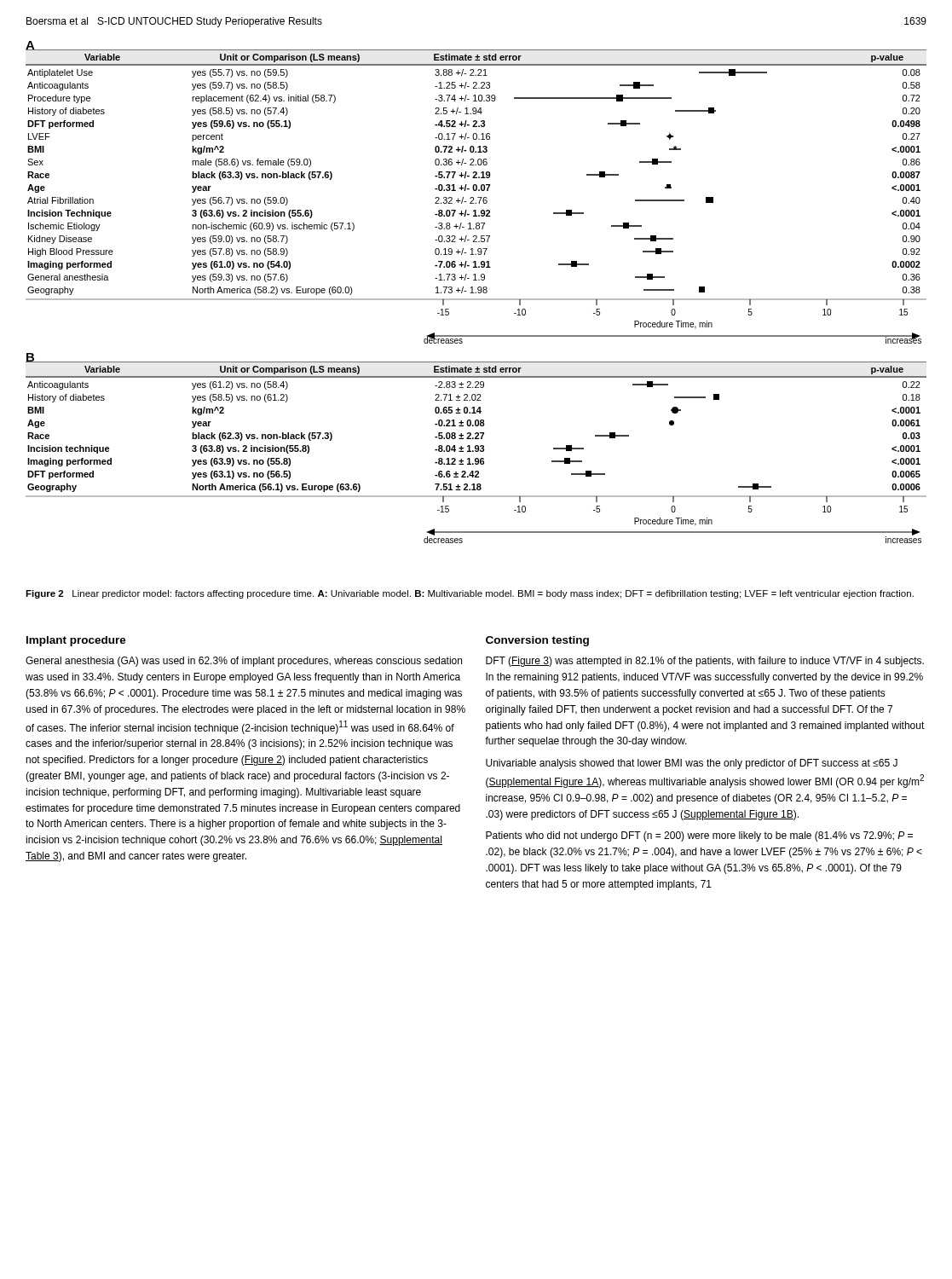Select the text block containing "General anesthesia (GA)"
The width and height of the screenshot is (952, 1279).
click(246, 759)
